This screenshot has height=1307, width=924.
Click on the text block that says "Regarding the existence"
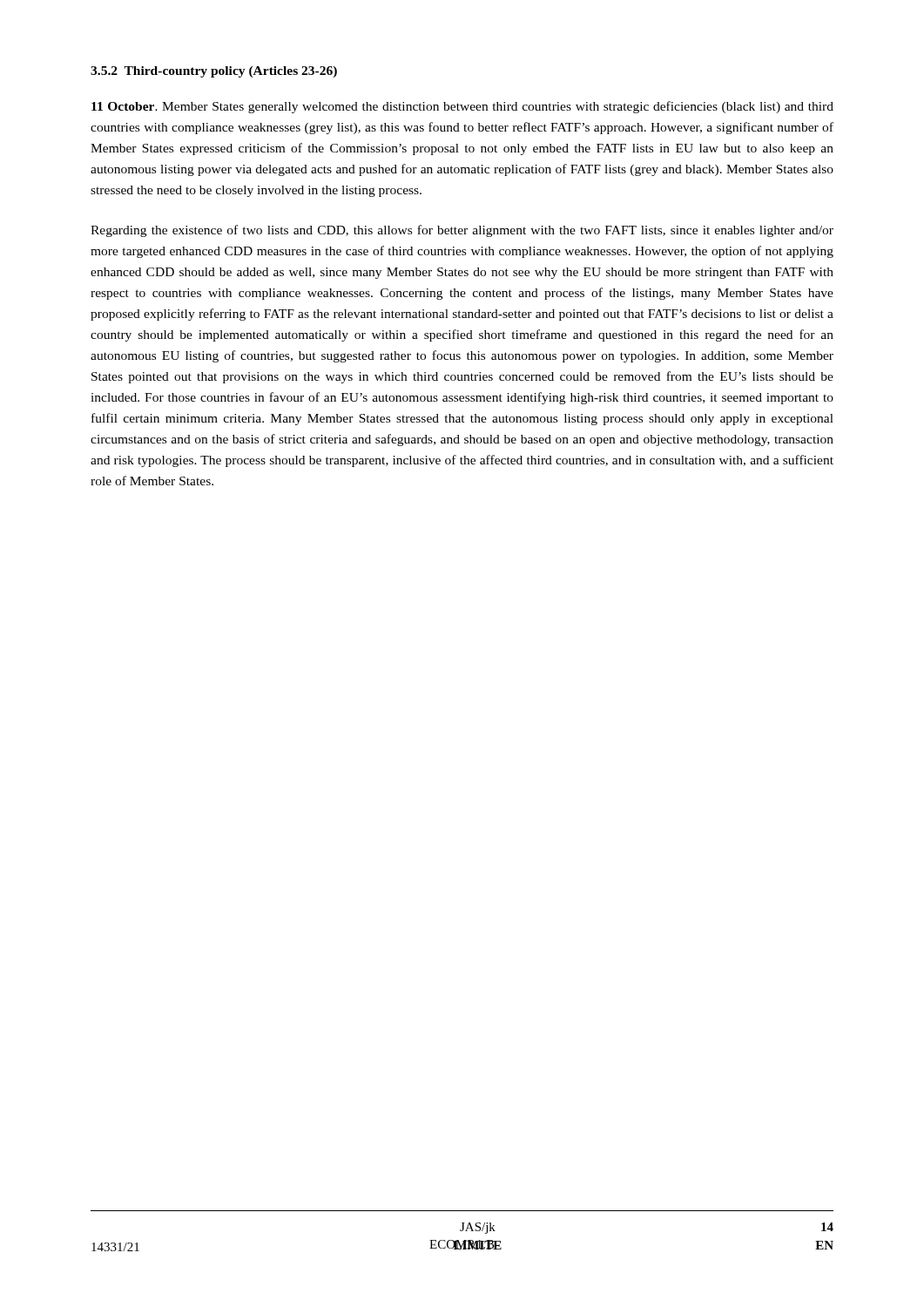pyautogui.click(x=462, y=355)
